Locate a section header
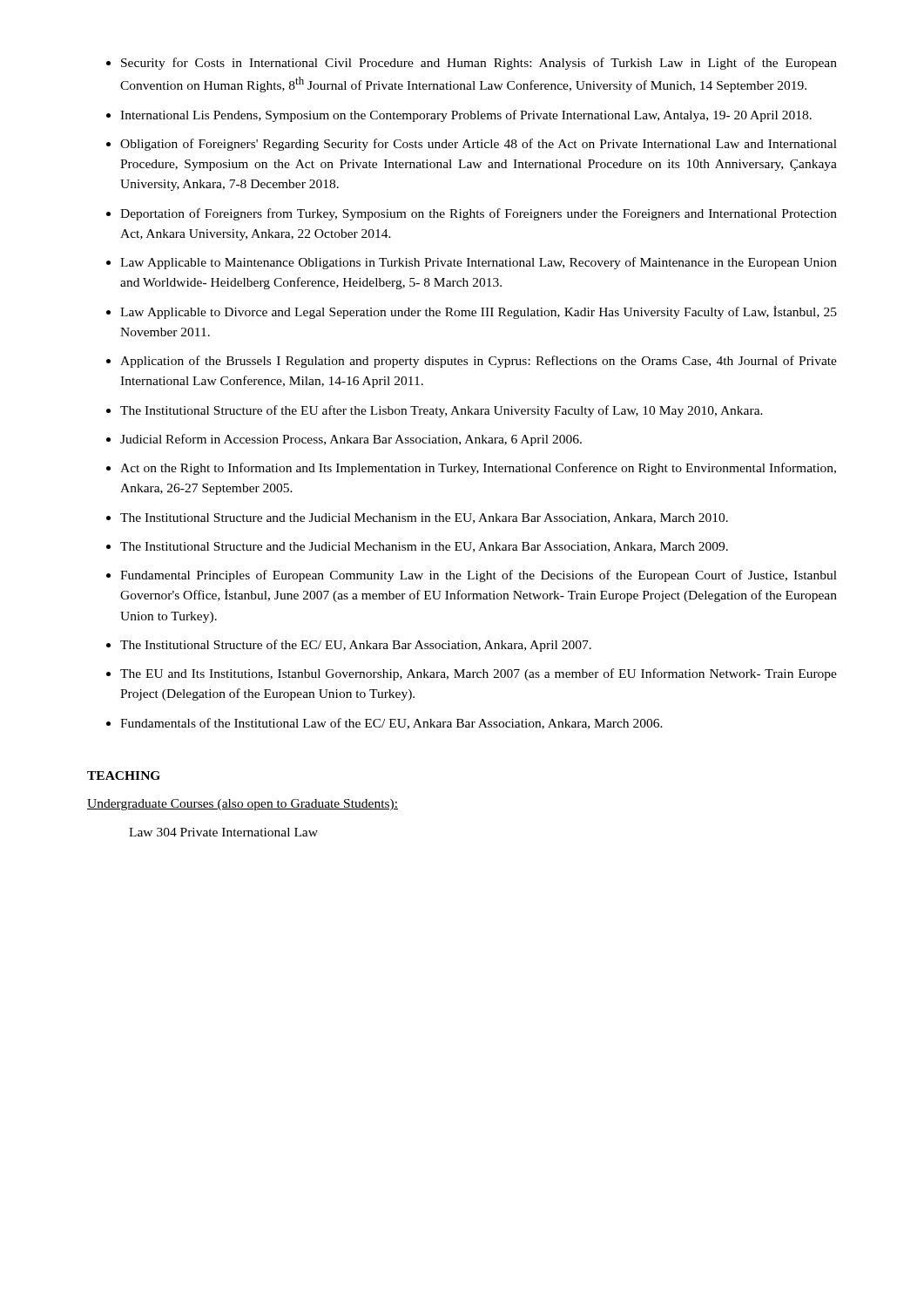 click(124, 775)
